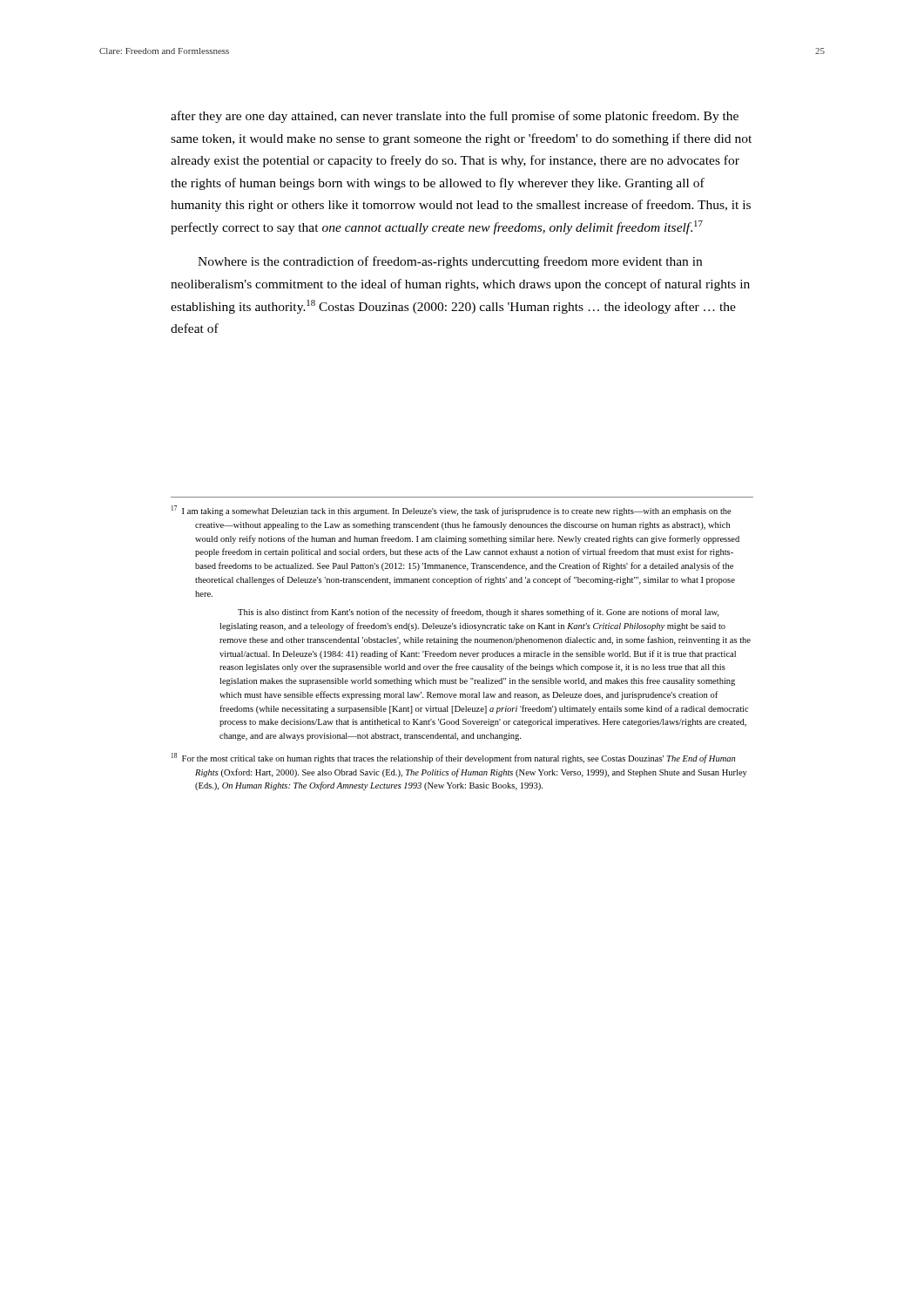Where is the passage that starts "Nowhere is the contradiction of freedom-as-rights undercutting"?
Image resolution: width=924 pixels, height=1307 pixels.
coord(462,295)
